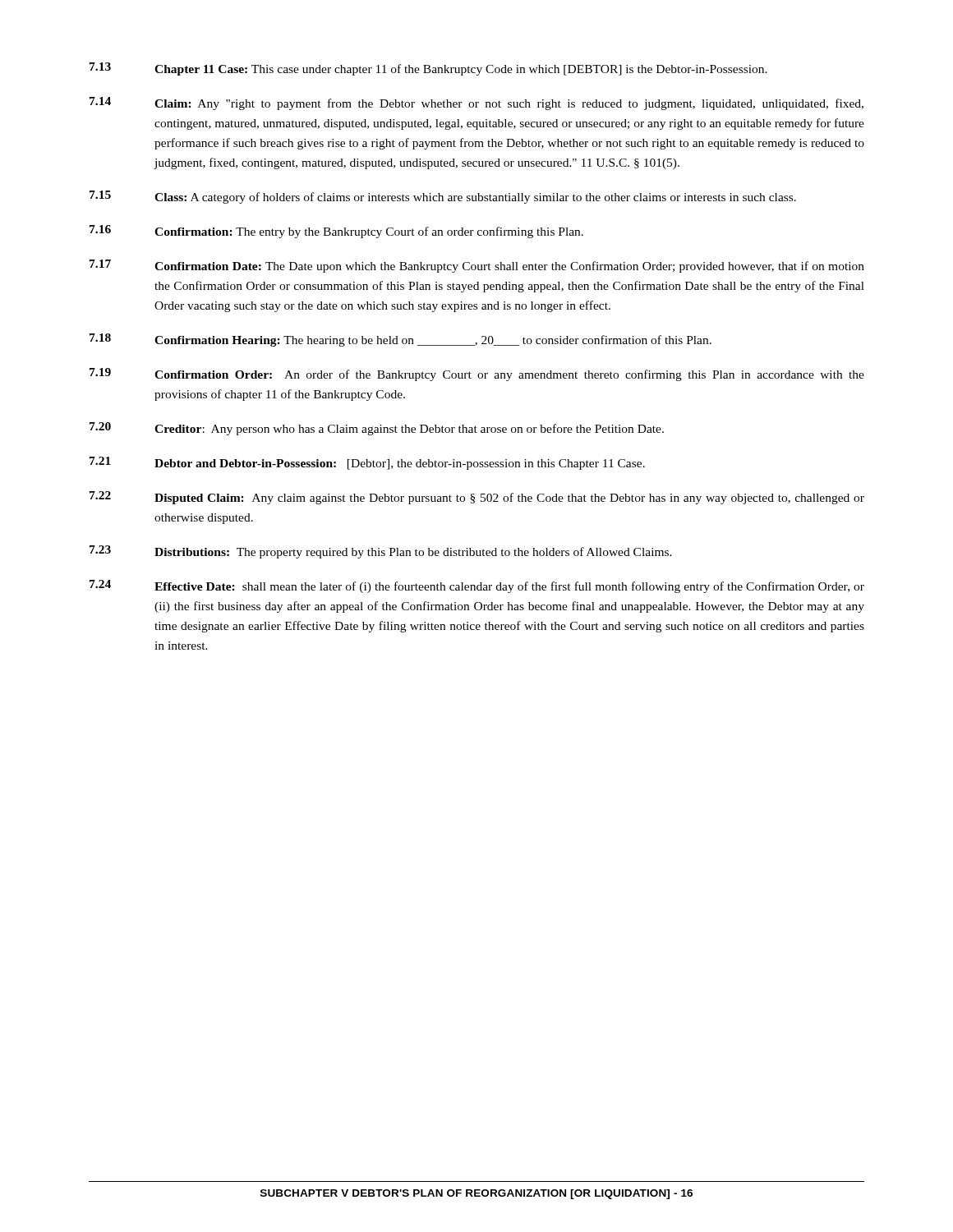Click on the region starting "7.19 Confirmation Order: An order"
953x1232 pixels.
coord(476,385)
